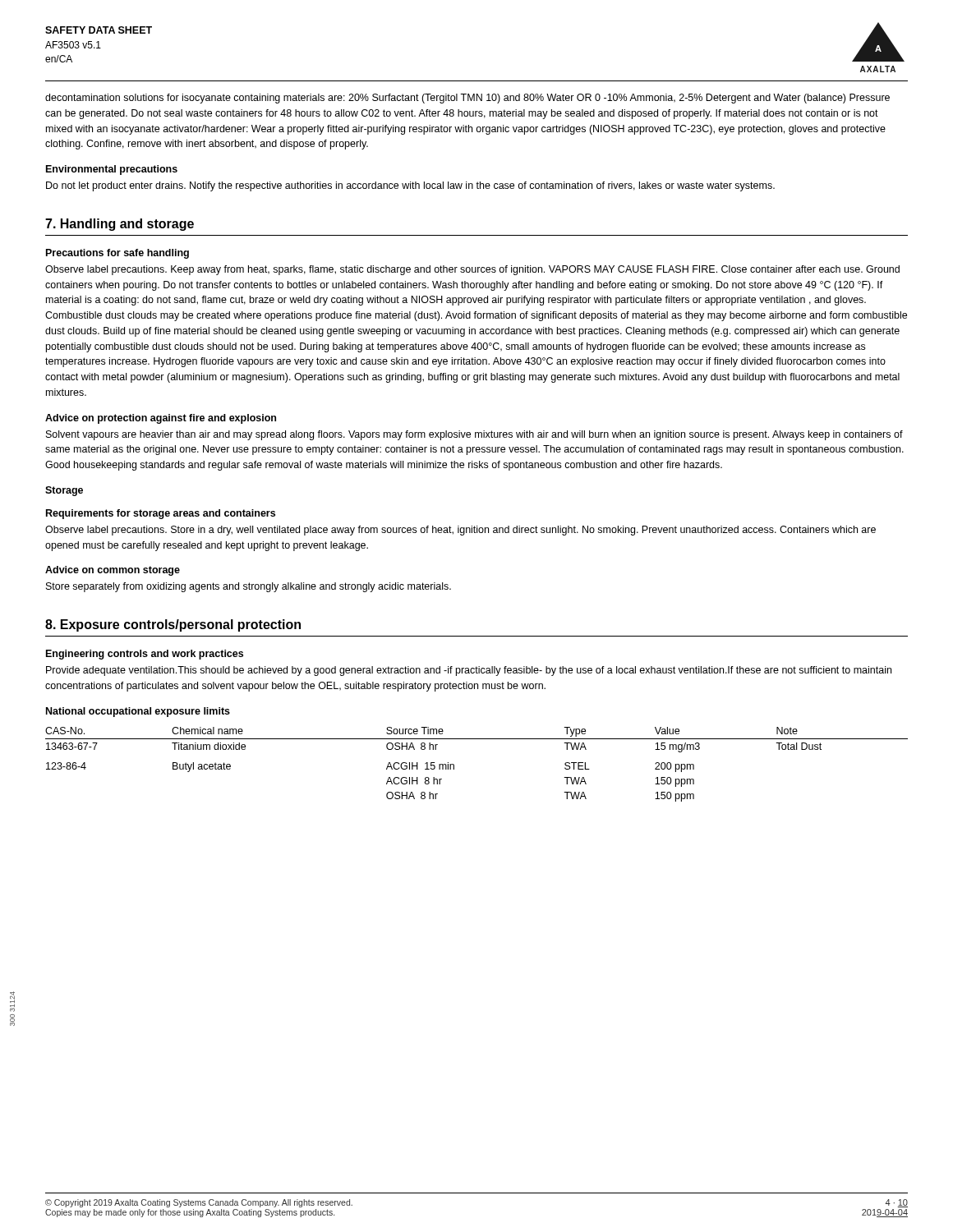
Task: Where does it say "Precautions for safe handling"?
Action: coord(117,253)
